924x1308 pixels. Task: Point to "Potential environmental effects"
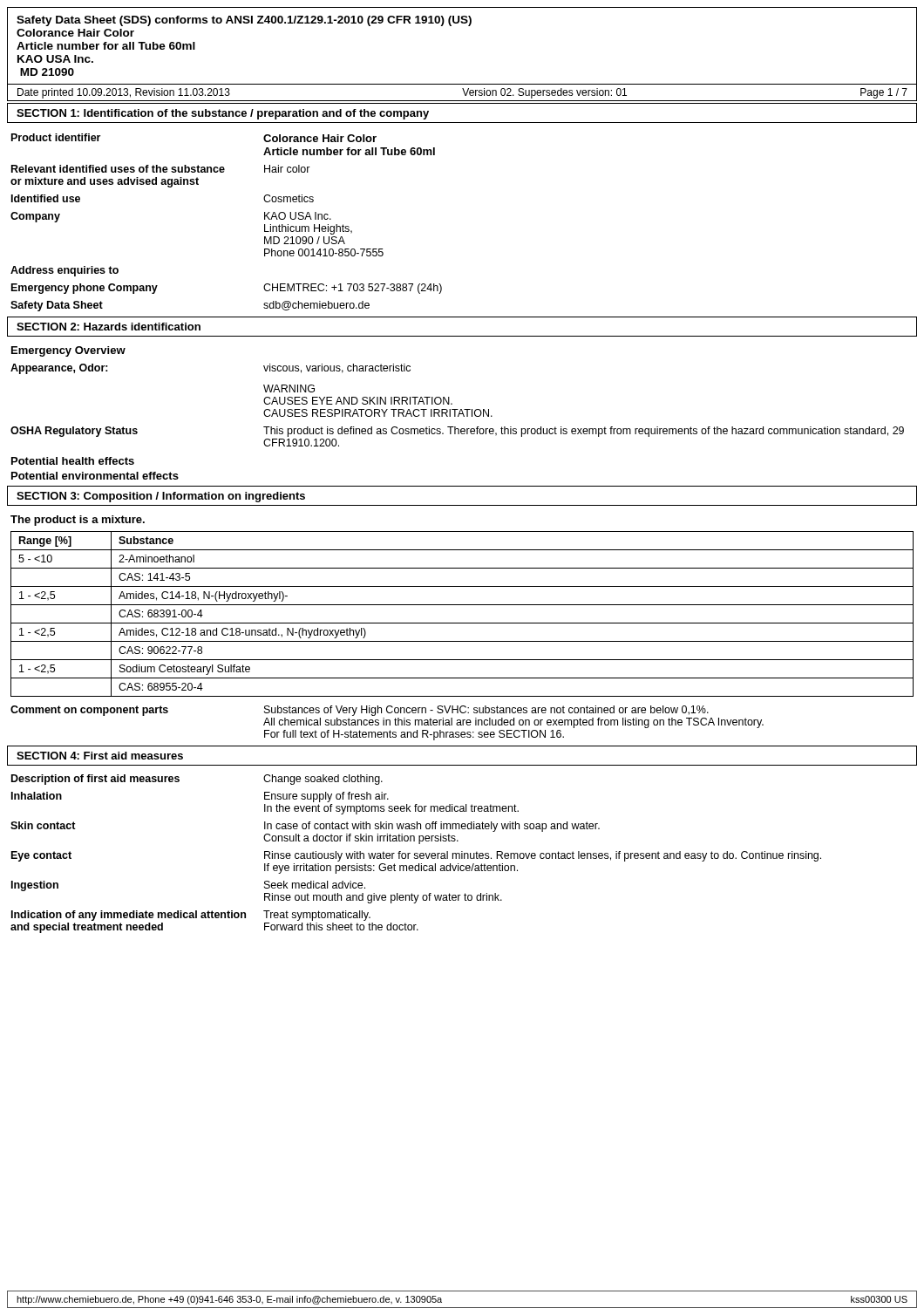click(95, 476)
